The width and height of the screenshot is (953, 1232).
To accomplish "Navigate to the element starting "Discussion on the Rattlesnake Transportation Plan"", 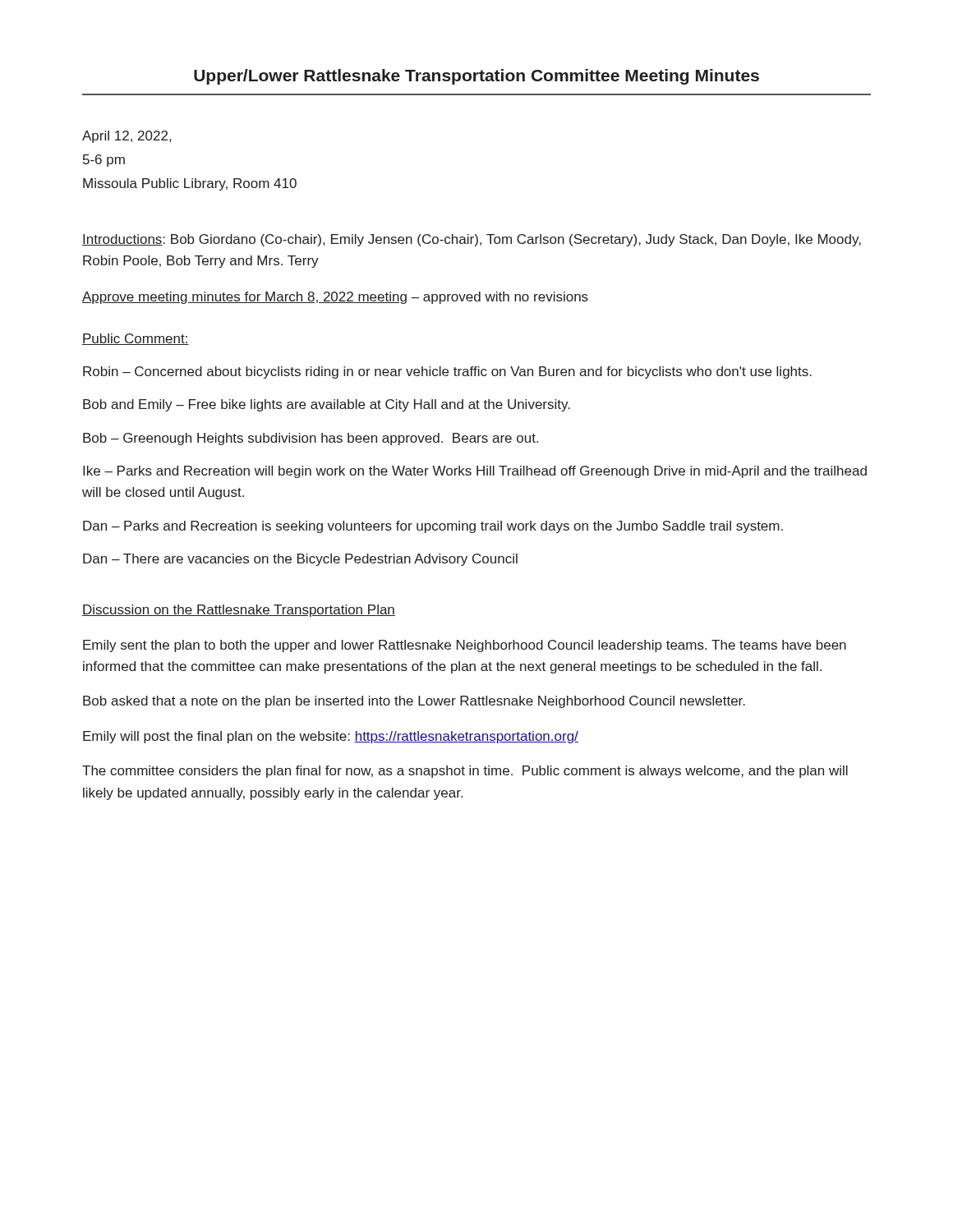I will tap(239, 610).
